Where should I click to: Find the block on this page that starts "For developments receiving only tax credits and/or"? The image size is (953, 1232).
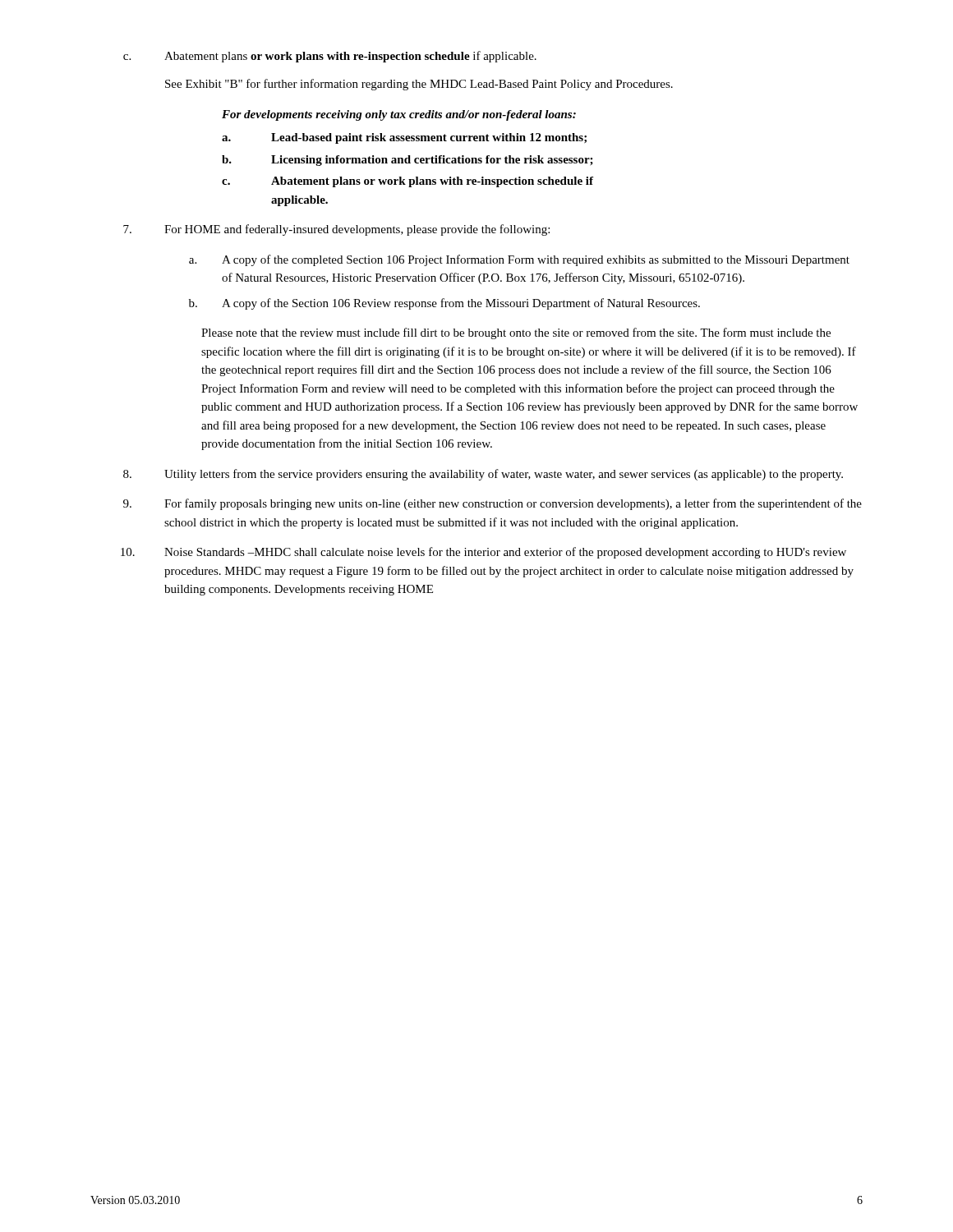tap(399, 114)
